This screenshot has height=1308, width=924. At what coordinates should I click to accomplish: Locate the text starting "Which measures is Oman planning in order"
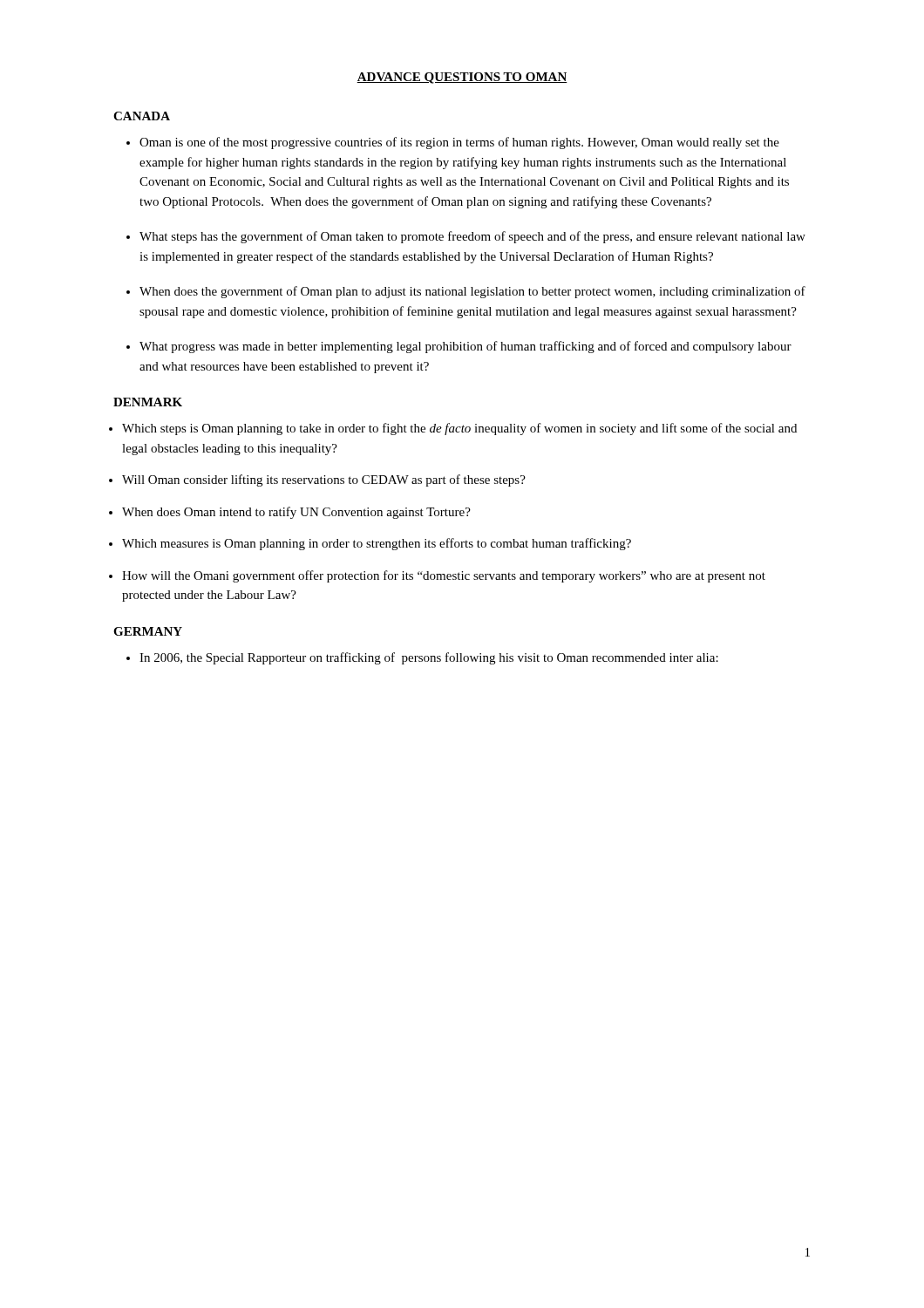377,543
